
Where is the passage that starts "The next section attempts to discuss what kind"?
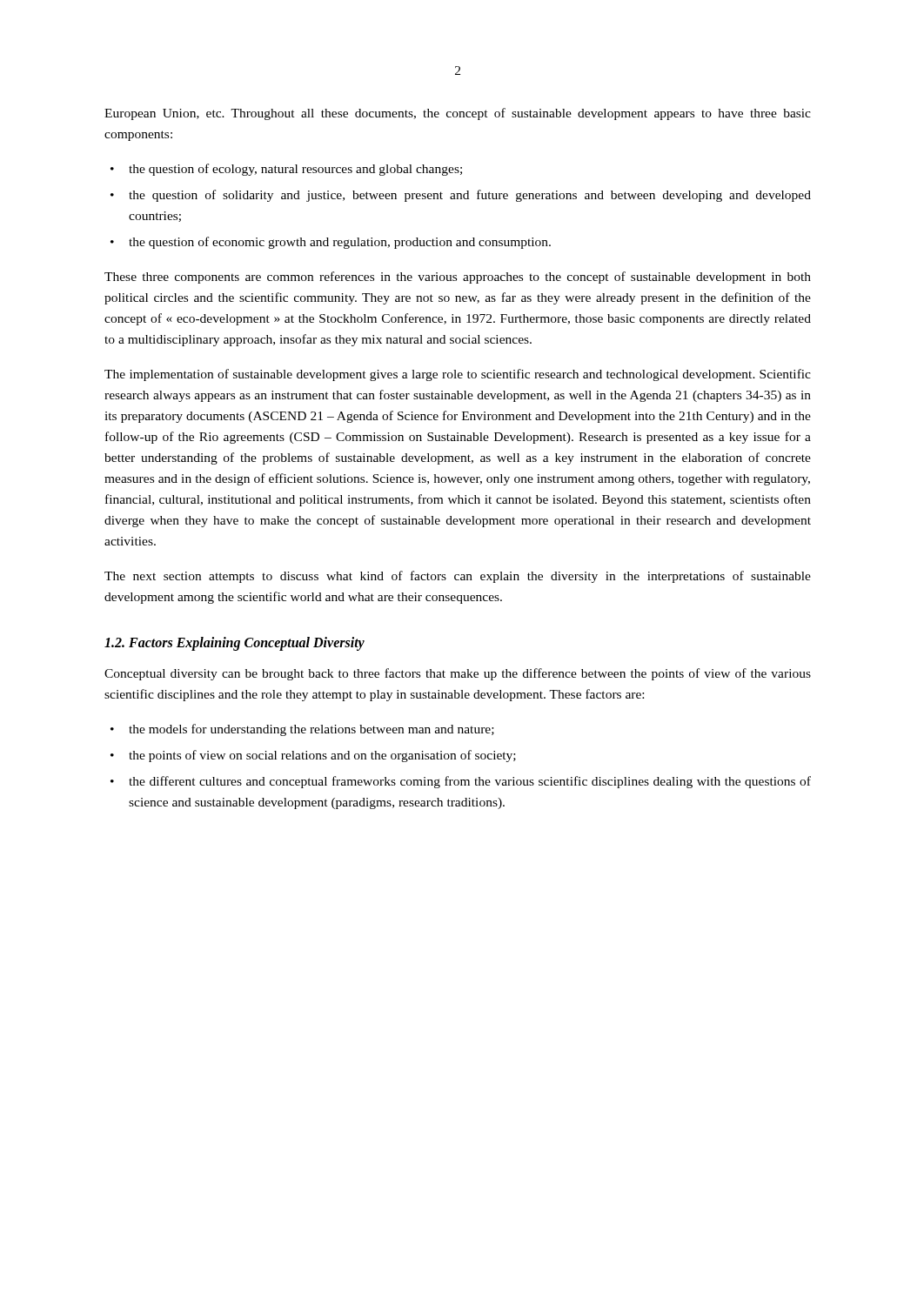pyautogui.click(x=458, y=587)
